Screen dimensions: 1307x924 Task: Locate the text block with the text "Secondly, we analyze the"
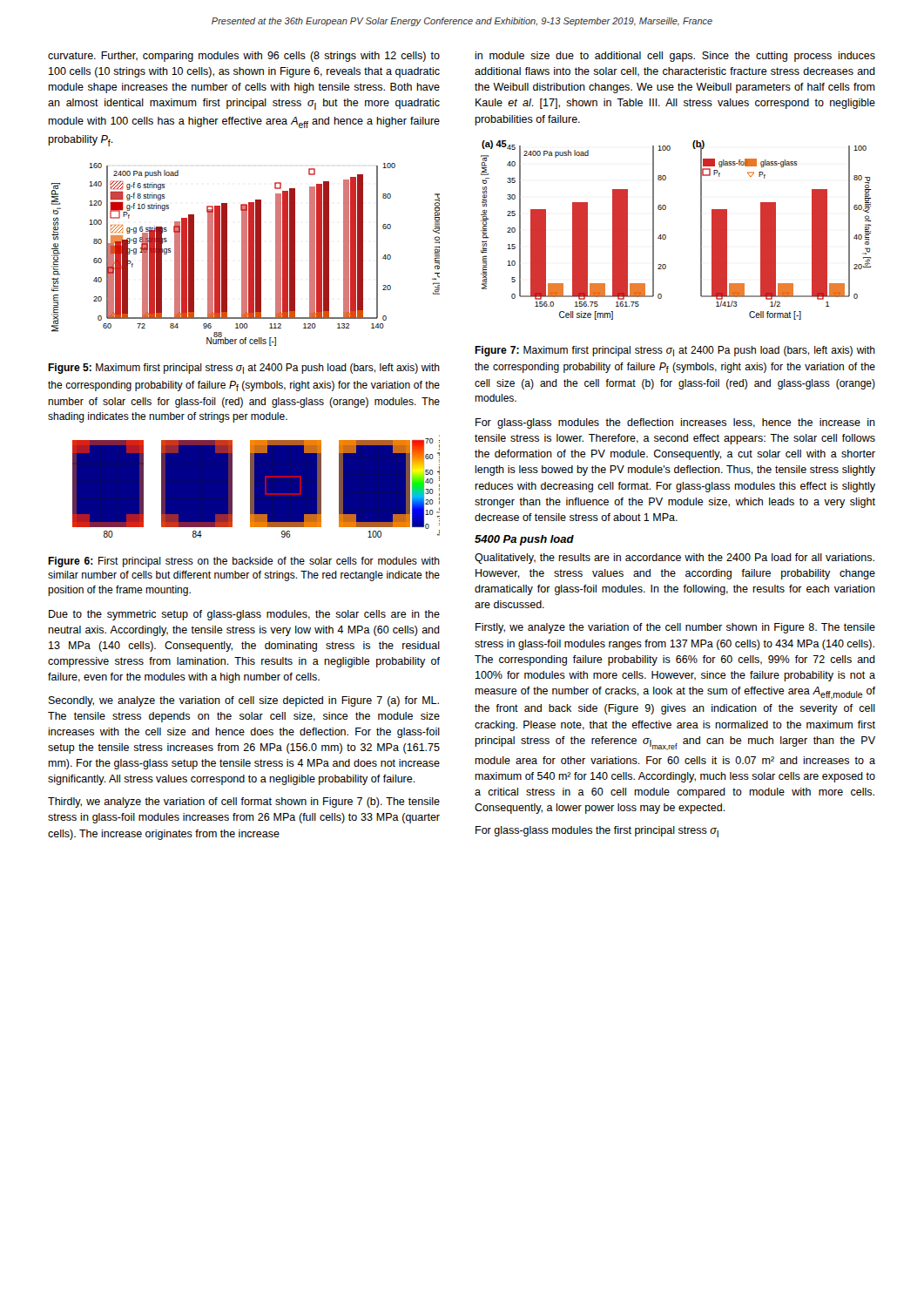click(244, 740)
